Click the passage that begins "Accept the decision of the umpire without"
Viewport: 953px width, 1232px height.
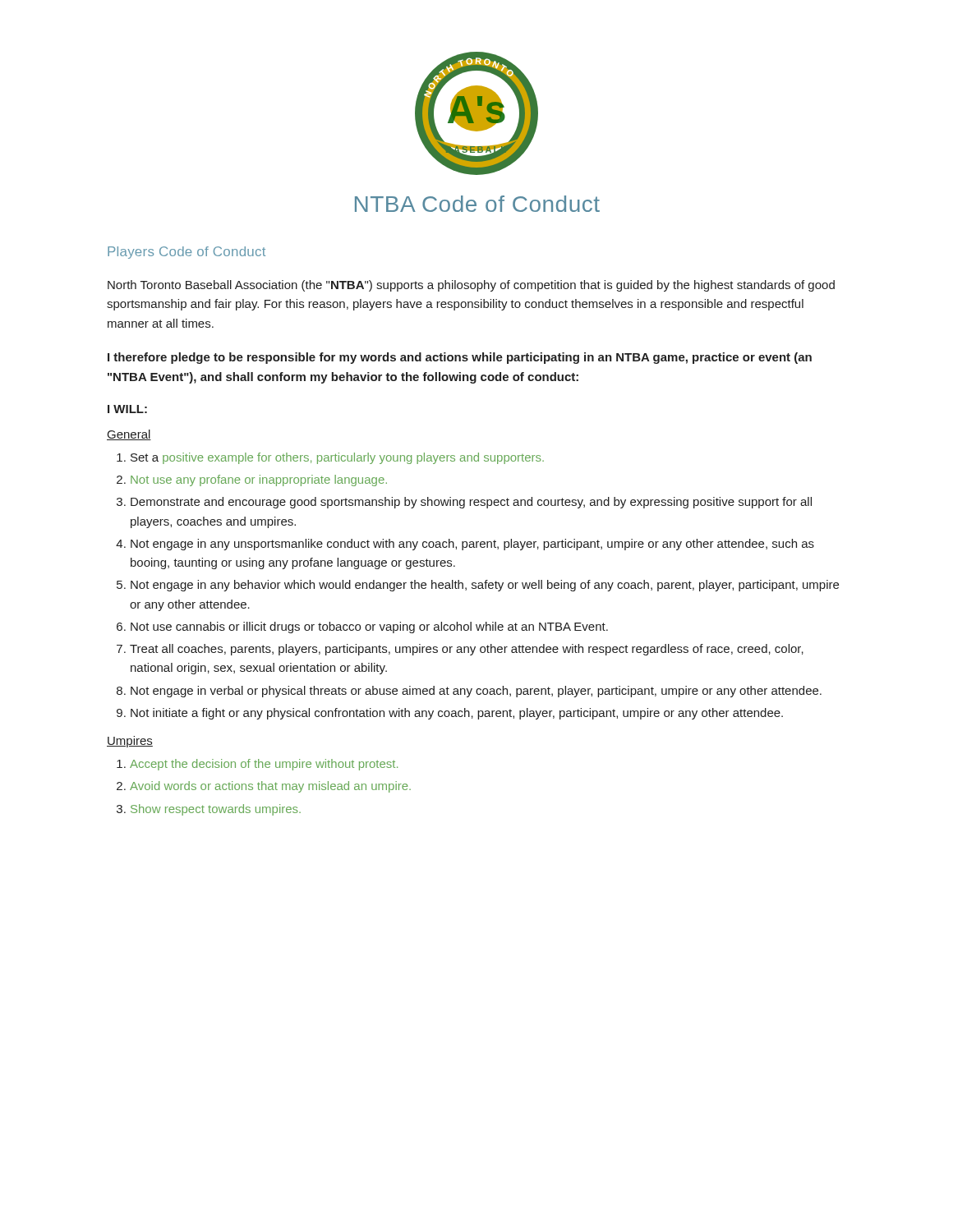coord(264,763)
